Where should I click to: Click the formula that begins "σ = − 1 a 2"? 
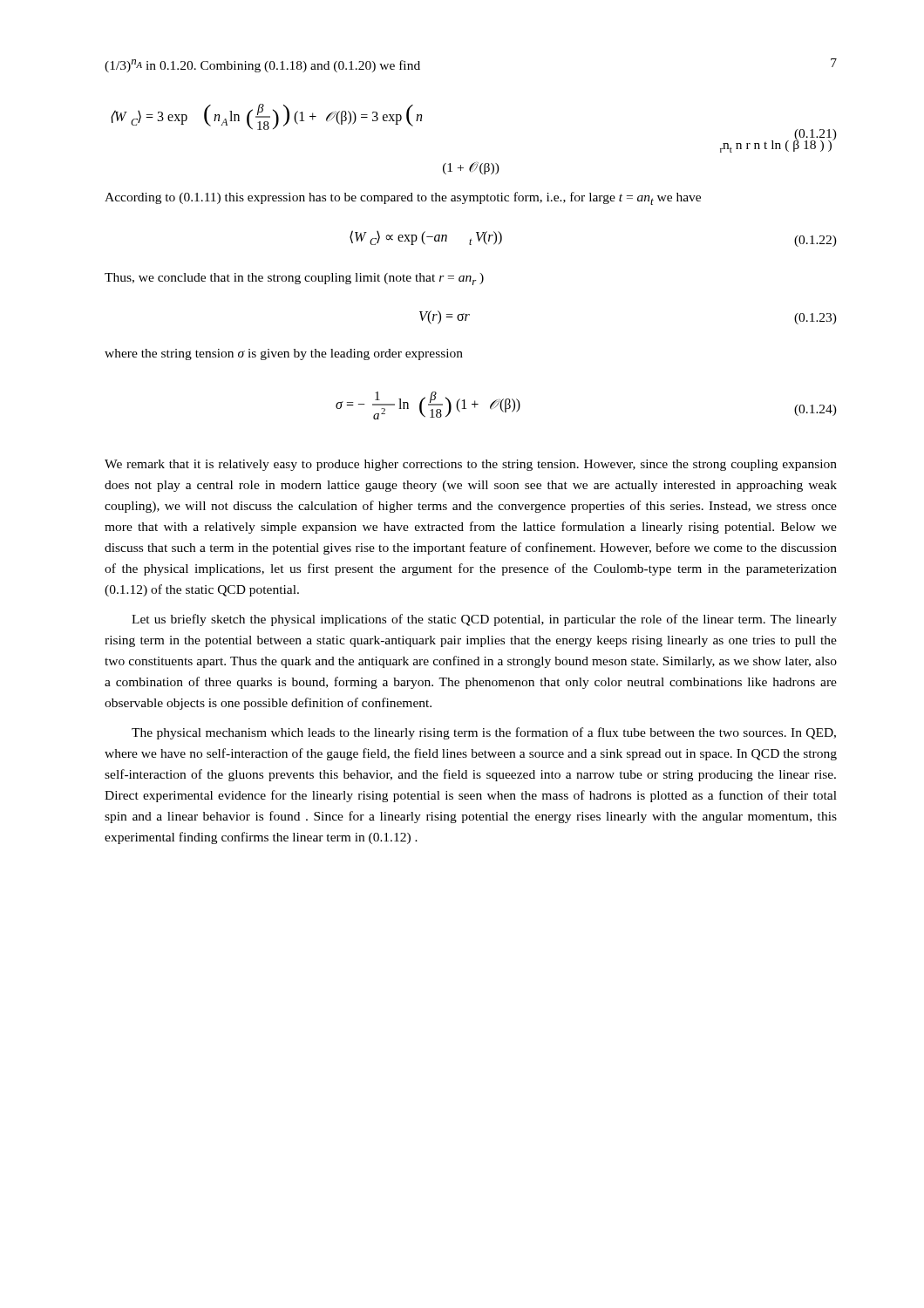coord(421,405)
